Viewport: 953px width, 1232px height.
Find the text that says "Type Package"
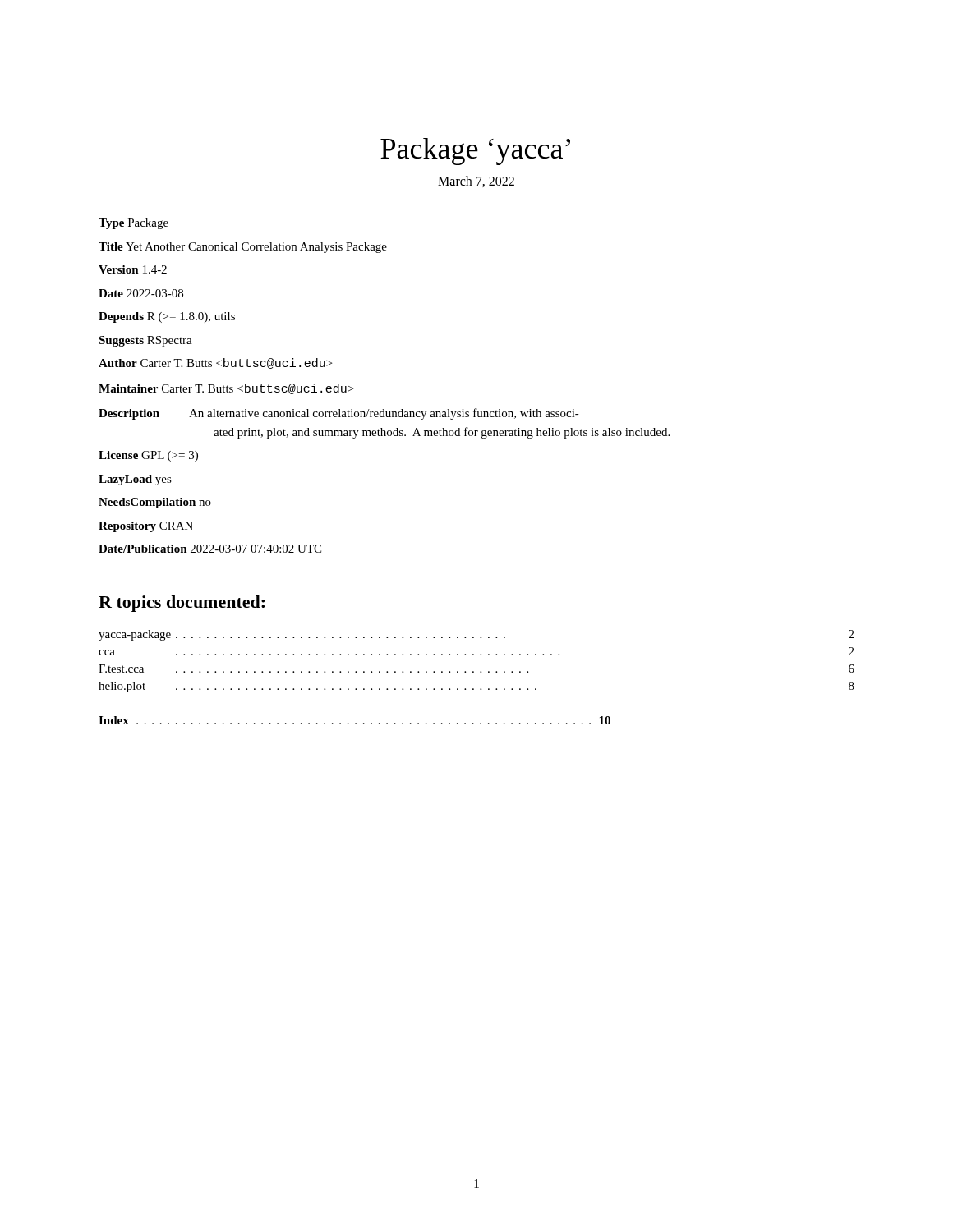tap(134, 223)
